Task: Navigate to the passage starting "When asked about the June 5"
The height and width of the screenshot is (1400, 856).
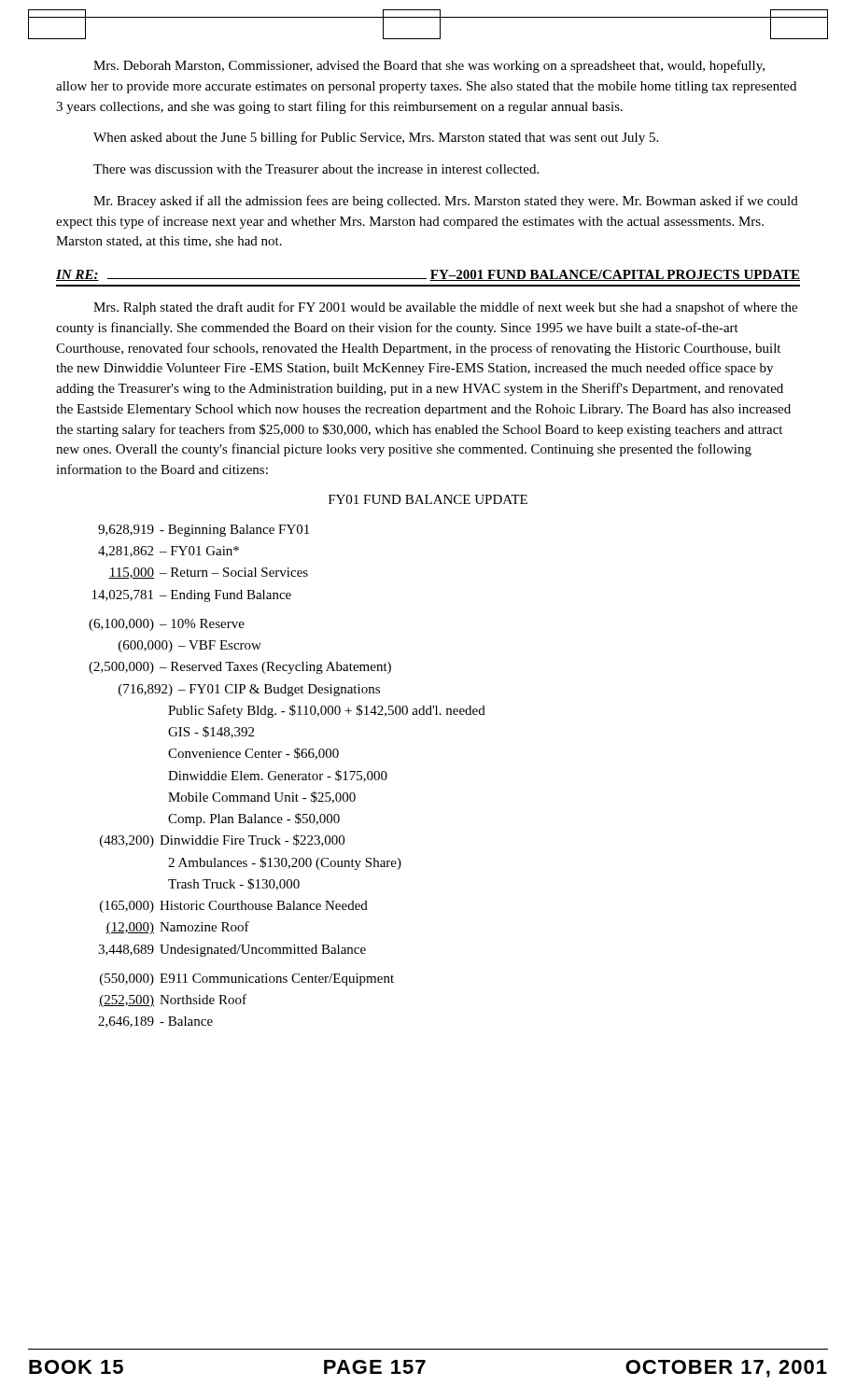Action: (376, 137)
